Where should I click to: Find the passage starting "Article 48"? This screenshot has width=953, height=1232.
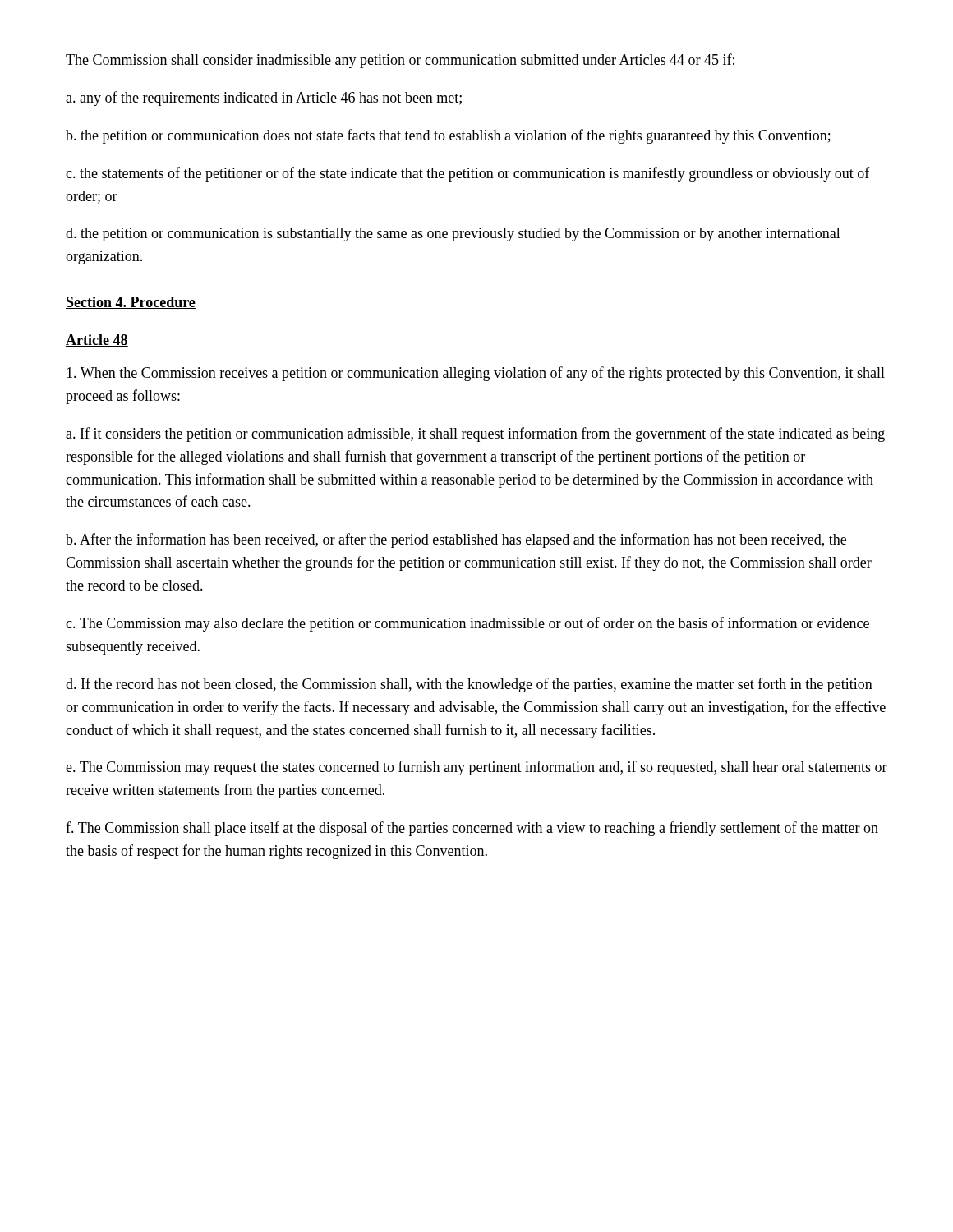(97, 340)
